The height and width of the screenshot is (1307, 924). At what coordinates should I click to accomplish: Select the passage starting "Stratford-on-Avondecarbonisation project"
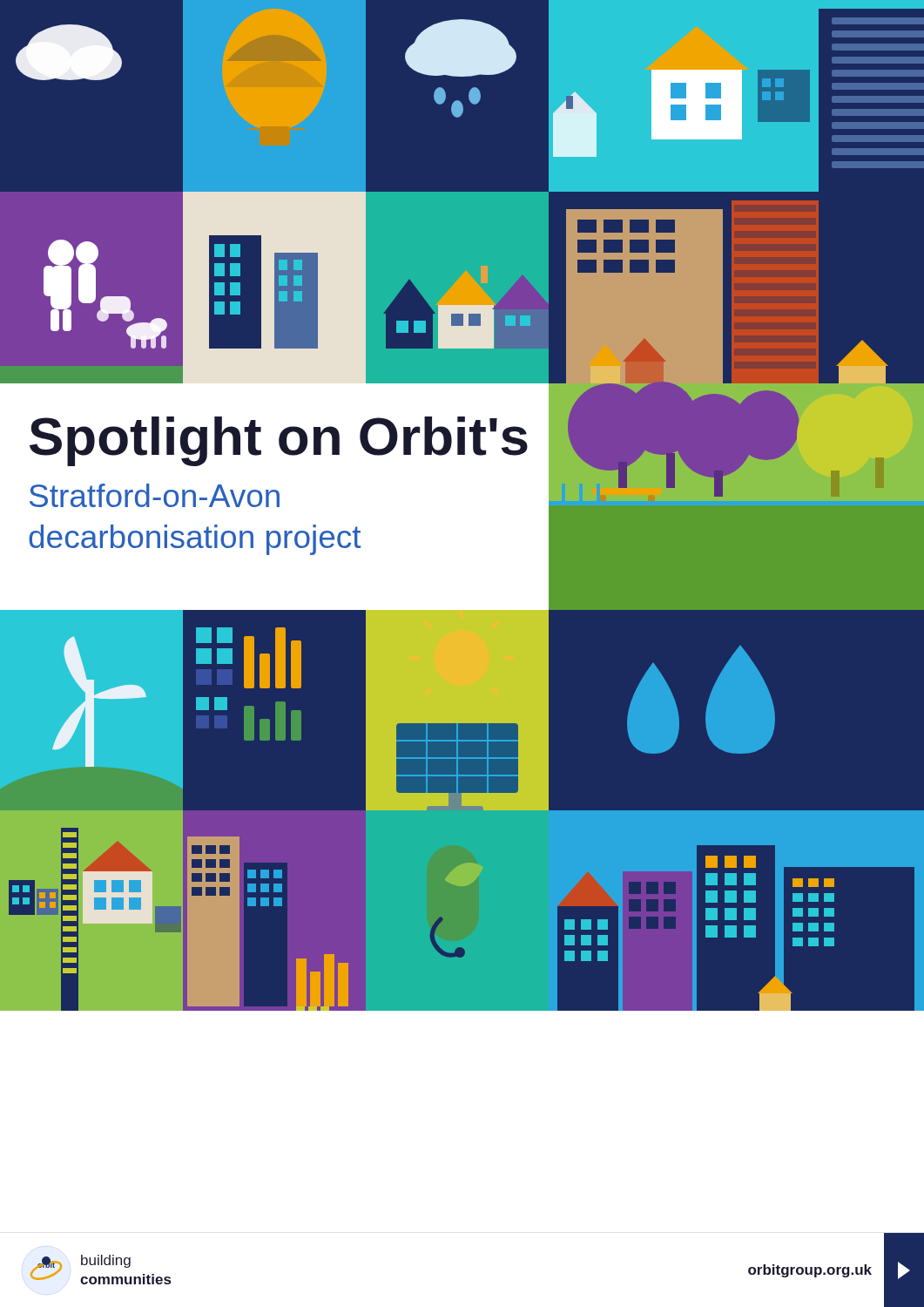[x=285, y=517]
